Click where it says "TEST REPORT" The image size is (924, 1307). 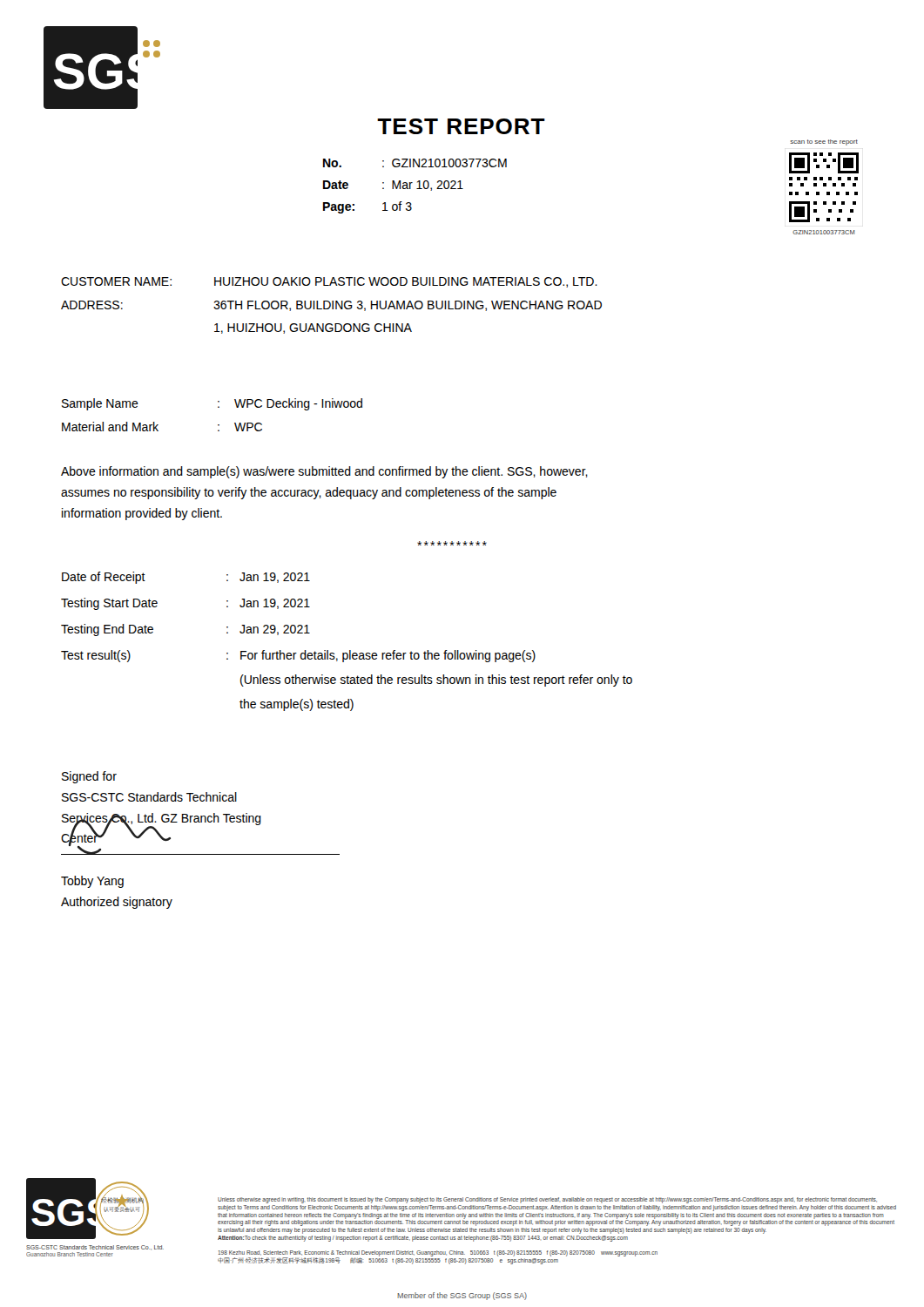(x=462, y=126)
